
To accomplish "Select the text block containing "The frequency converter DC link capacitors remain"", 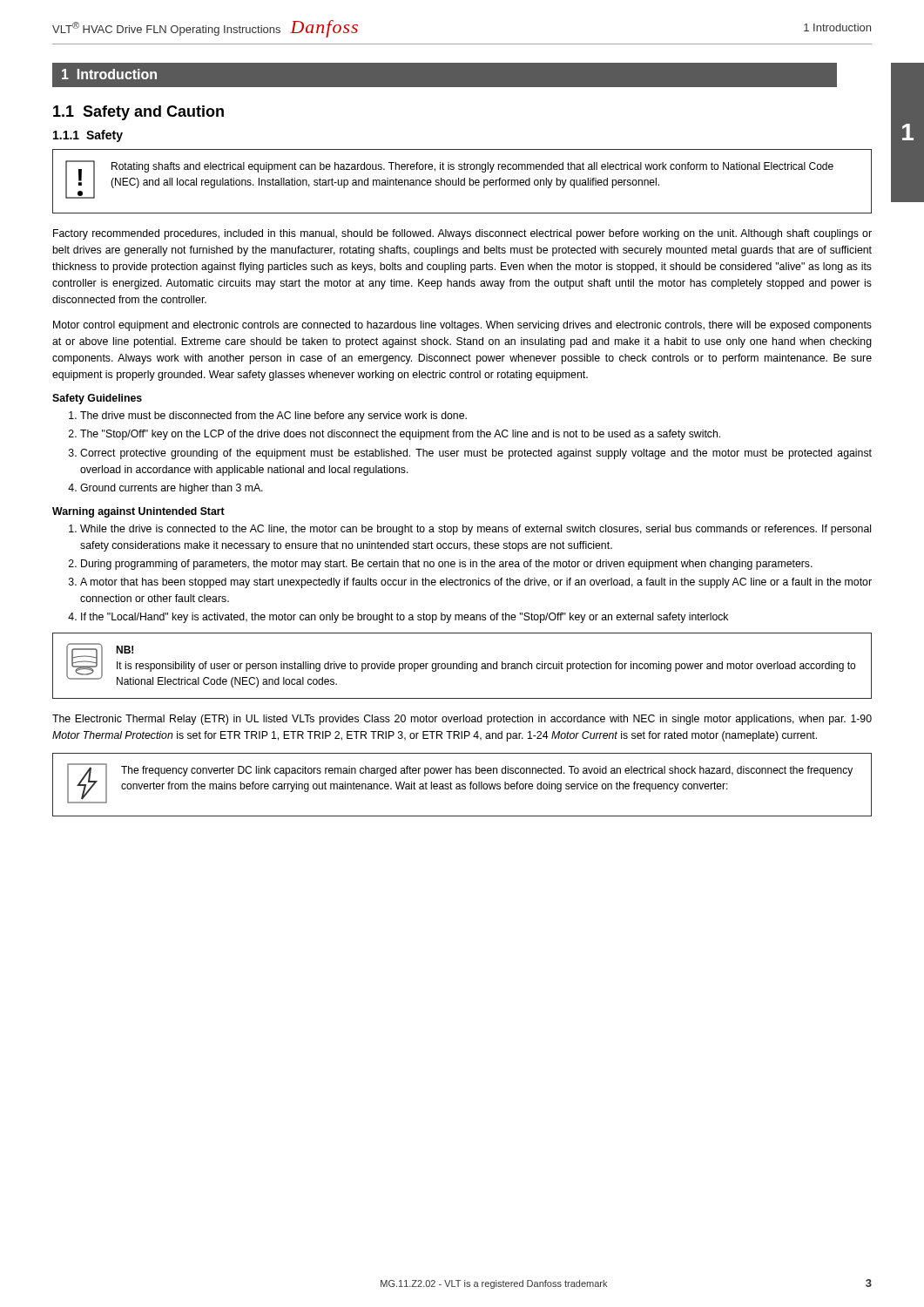I will coord(462,785).
